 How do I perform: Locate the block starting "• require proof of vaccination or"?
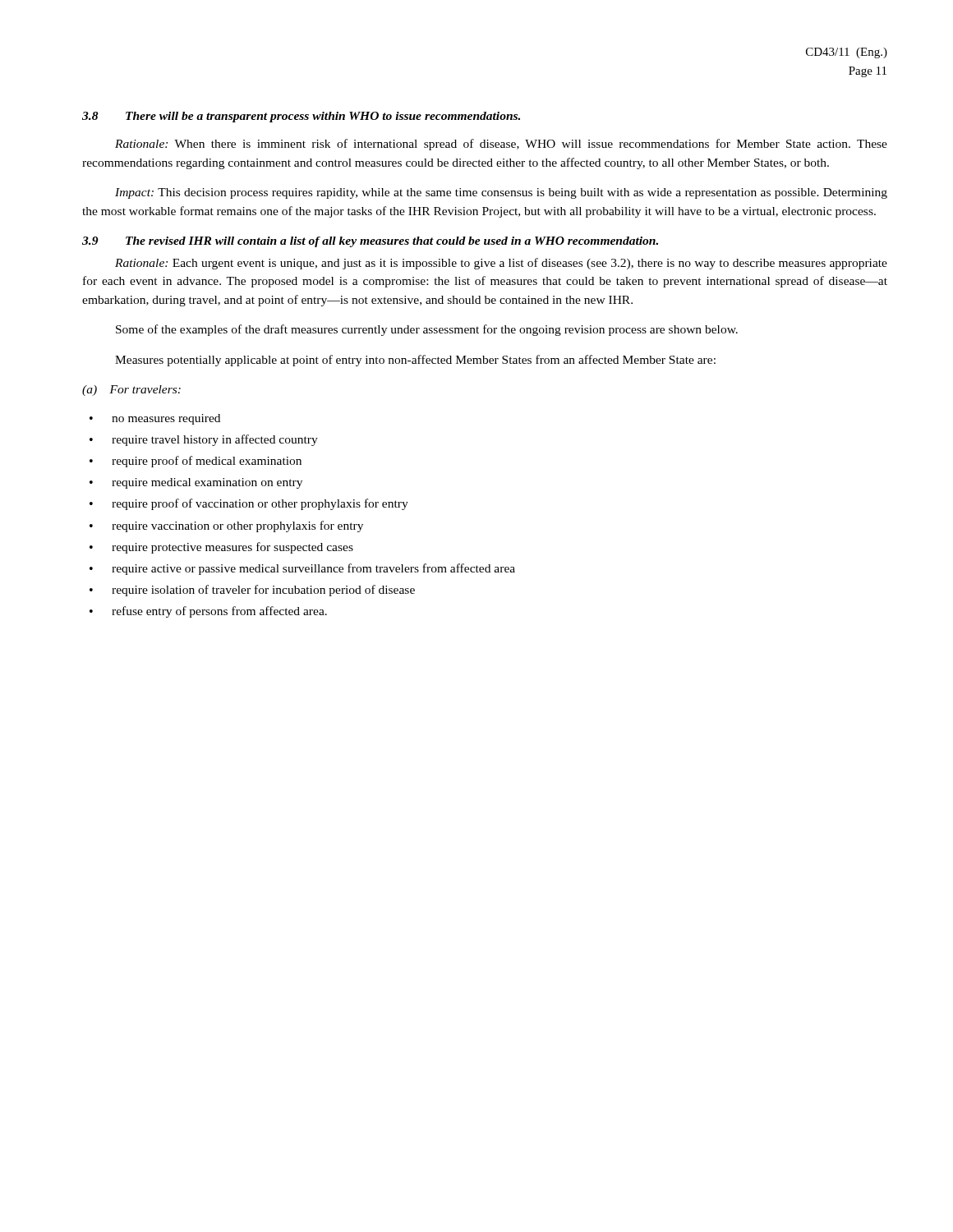(249, 504)
